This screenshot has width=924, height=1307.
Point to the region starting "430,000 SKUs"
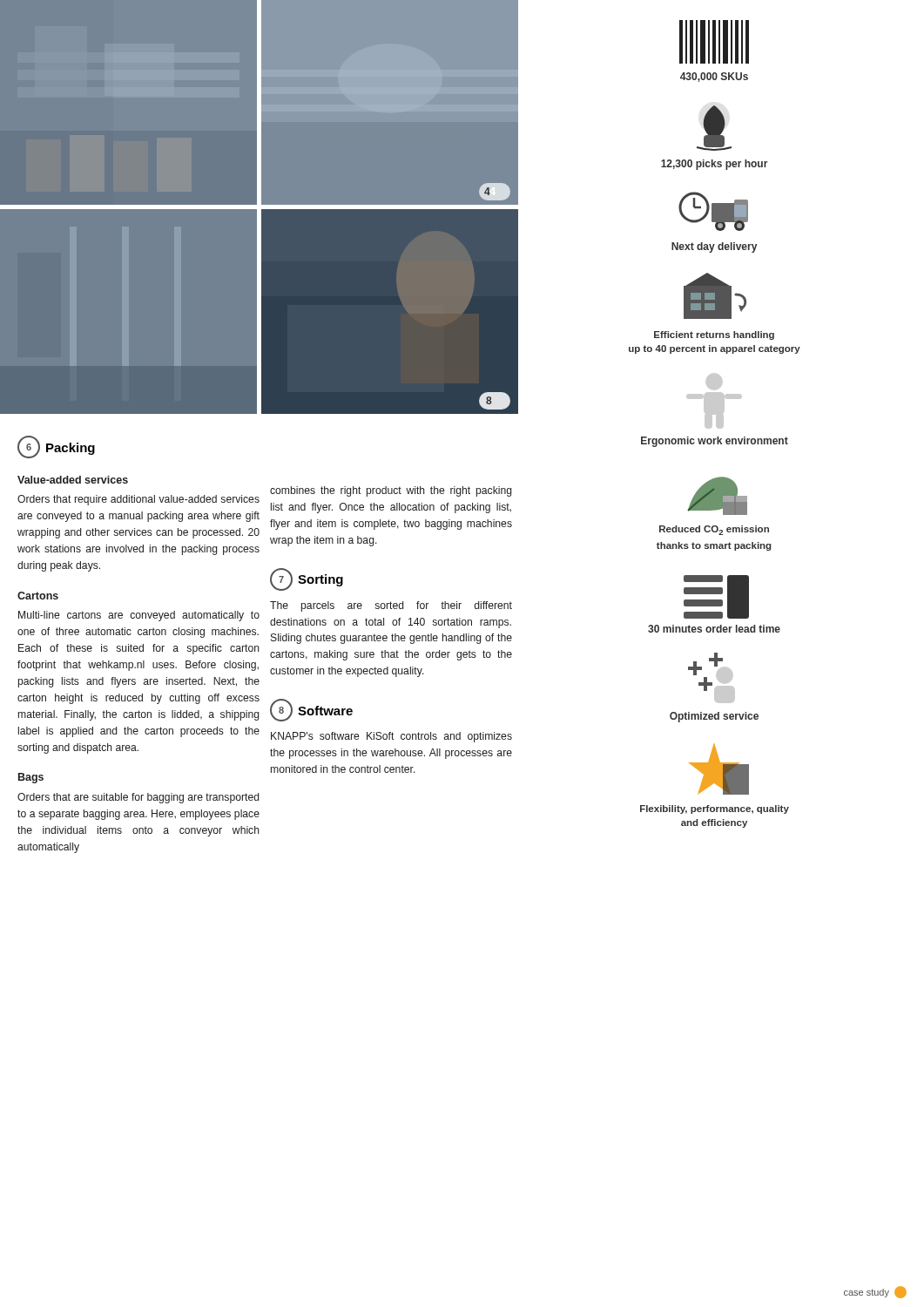pos(714,77)
